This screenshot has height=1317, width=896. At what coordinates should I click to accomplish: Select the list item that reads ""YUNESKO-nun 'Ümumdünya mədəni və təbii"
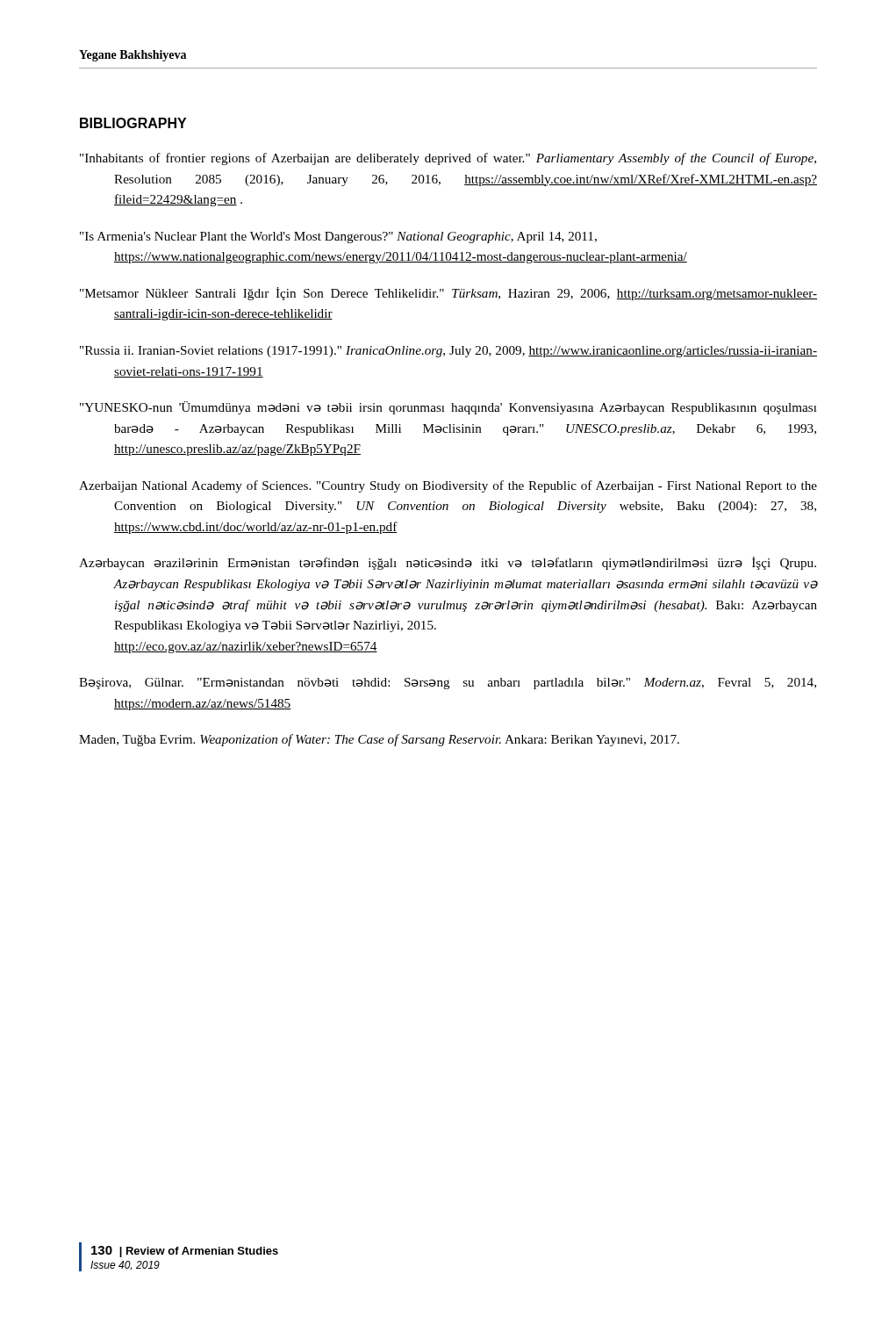[x=448, y=428]
